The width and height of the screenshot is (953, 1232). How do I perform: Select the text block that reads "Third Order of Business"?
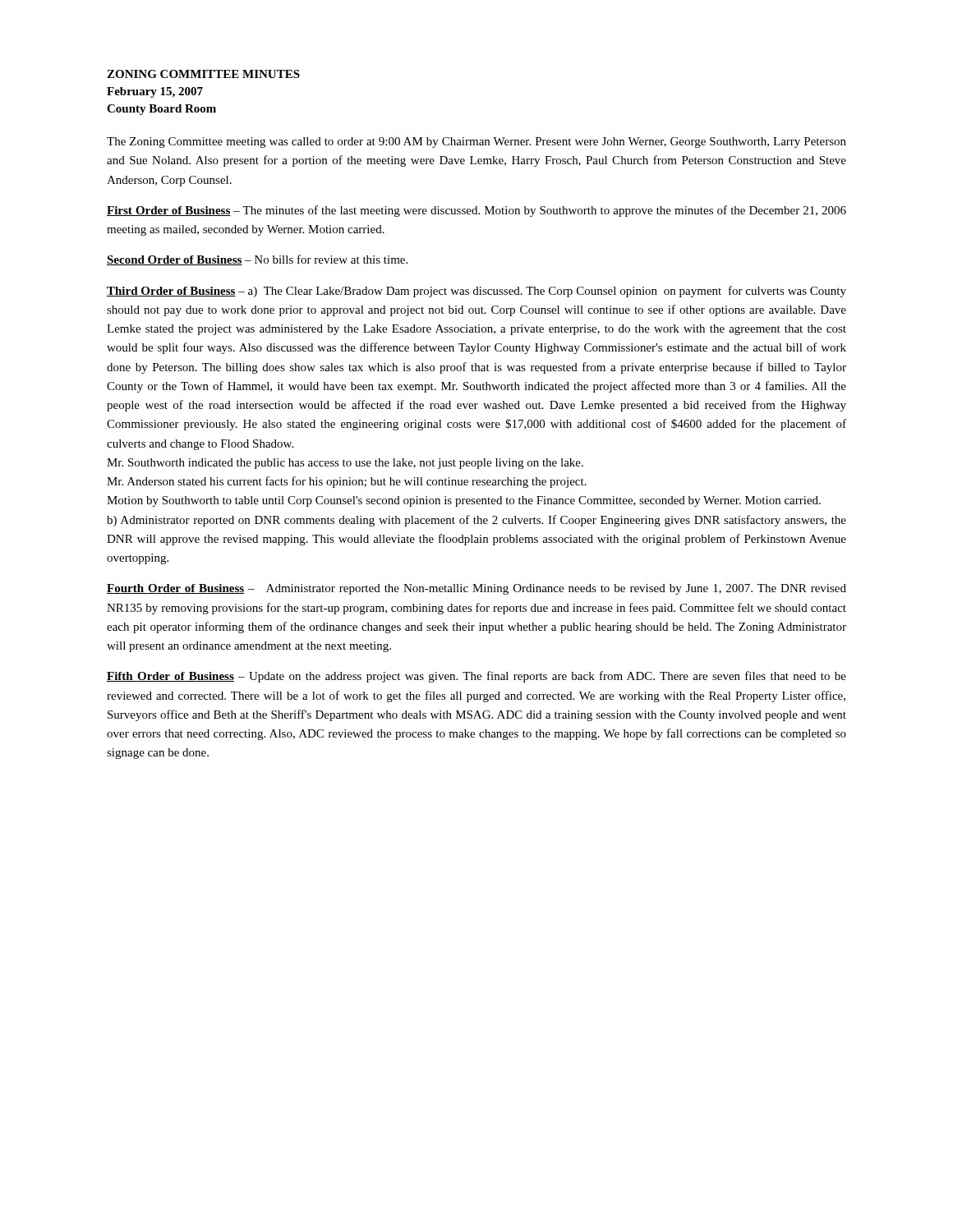point(476,424)
